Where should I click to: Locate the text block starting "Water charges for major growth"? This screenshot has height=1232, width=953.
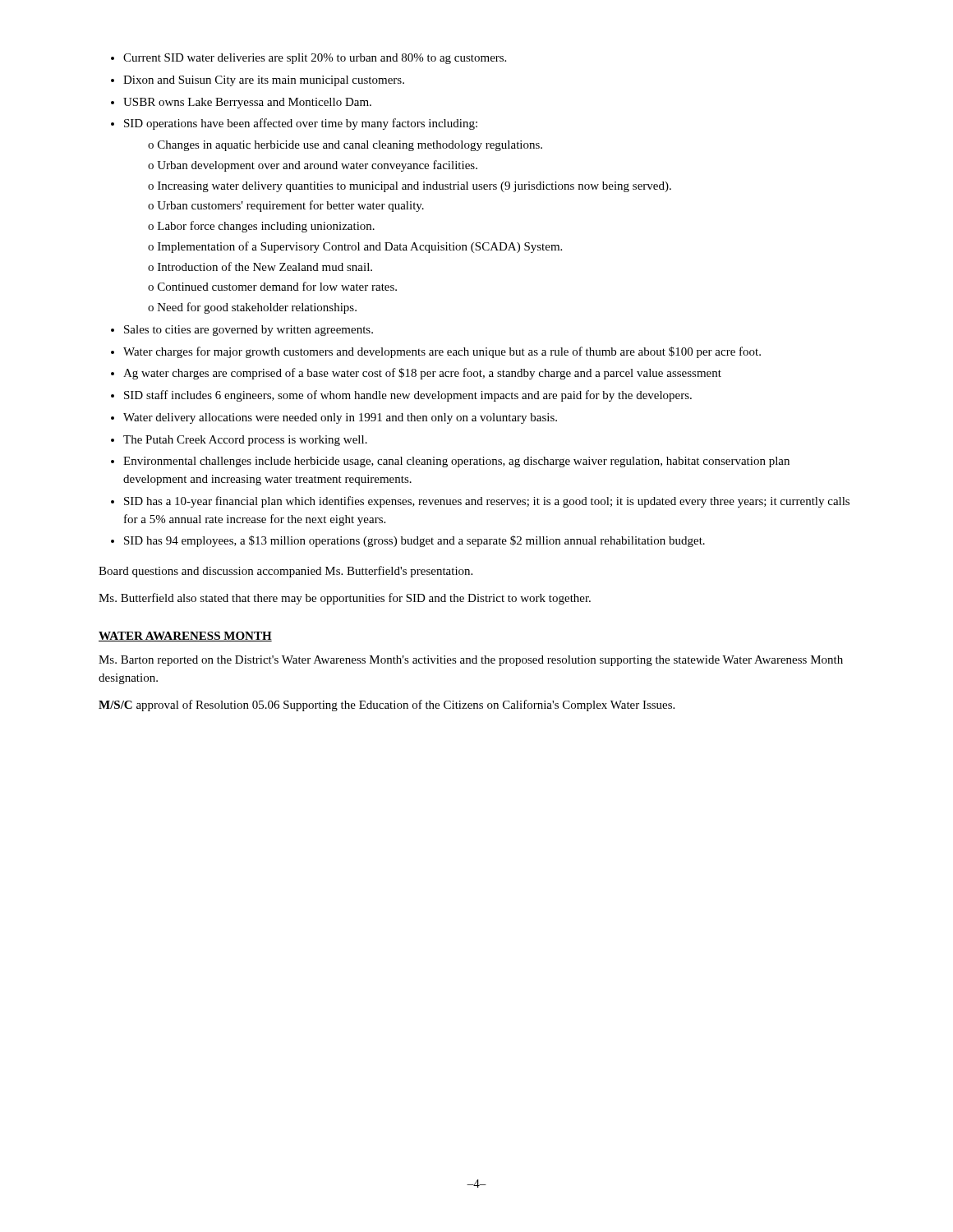[x=489, y=352]
